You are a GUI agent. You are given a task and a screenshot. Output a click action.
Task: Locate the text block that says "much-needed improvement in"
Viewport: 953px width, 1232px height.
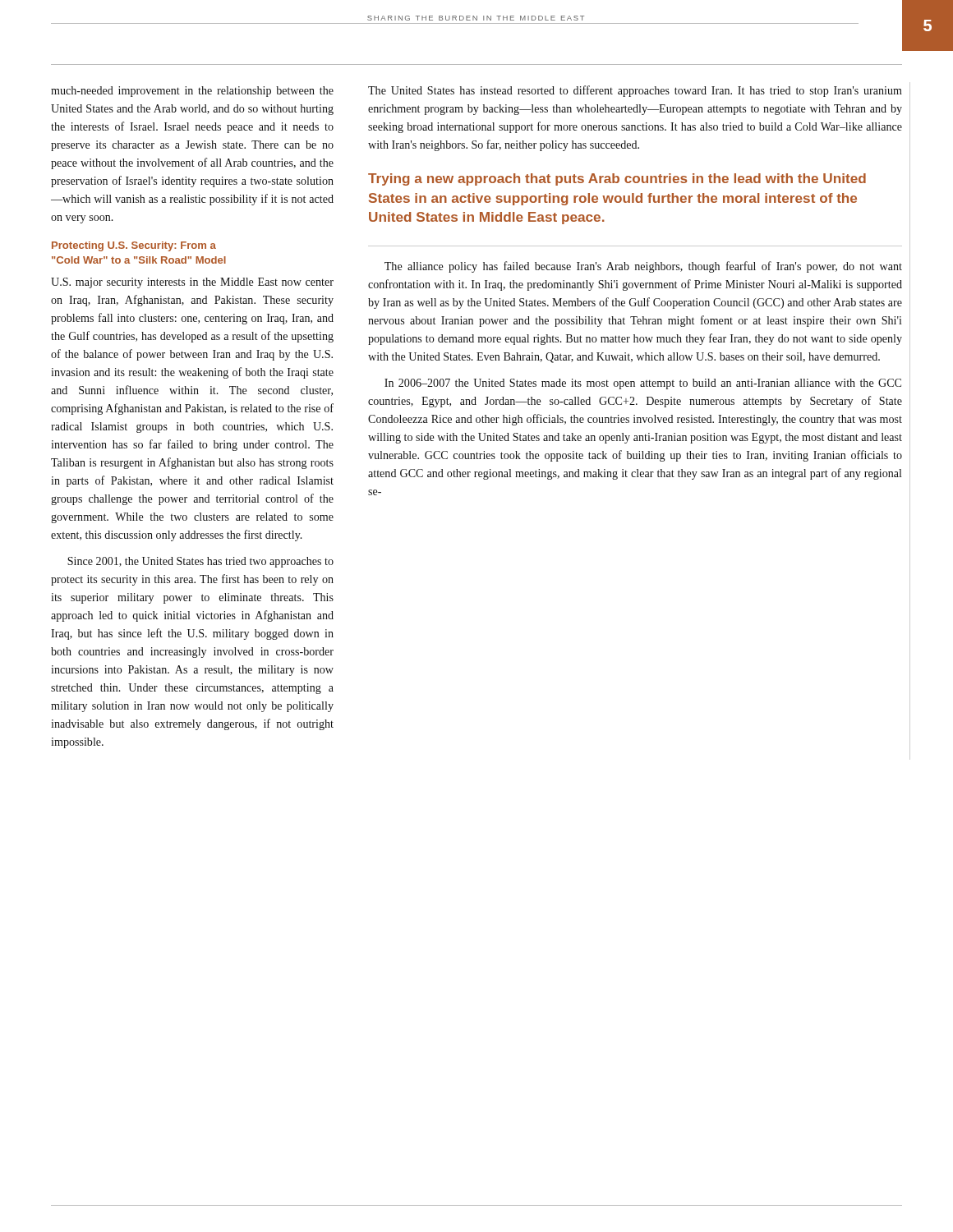(x=192, y=154)
